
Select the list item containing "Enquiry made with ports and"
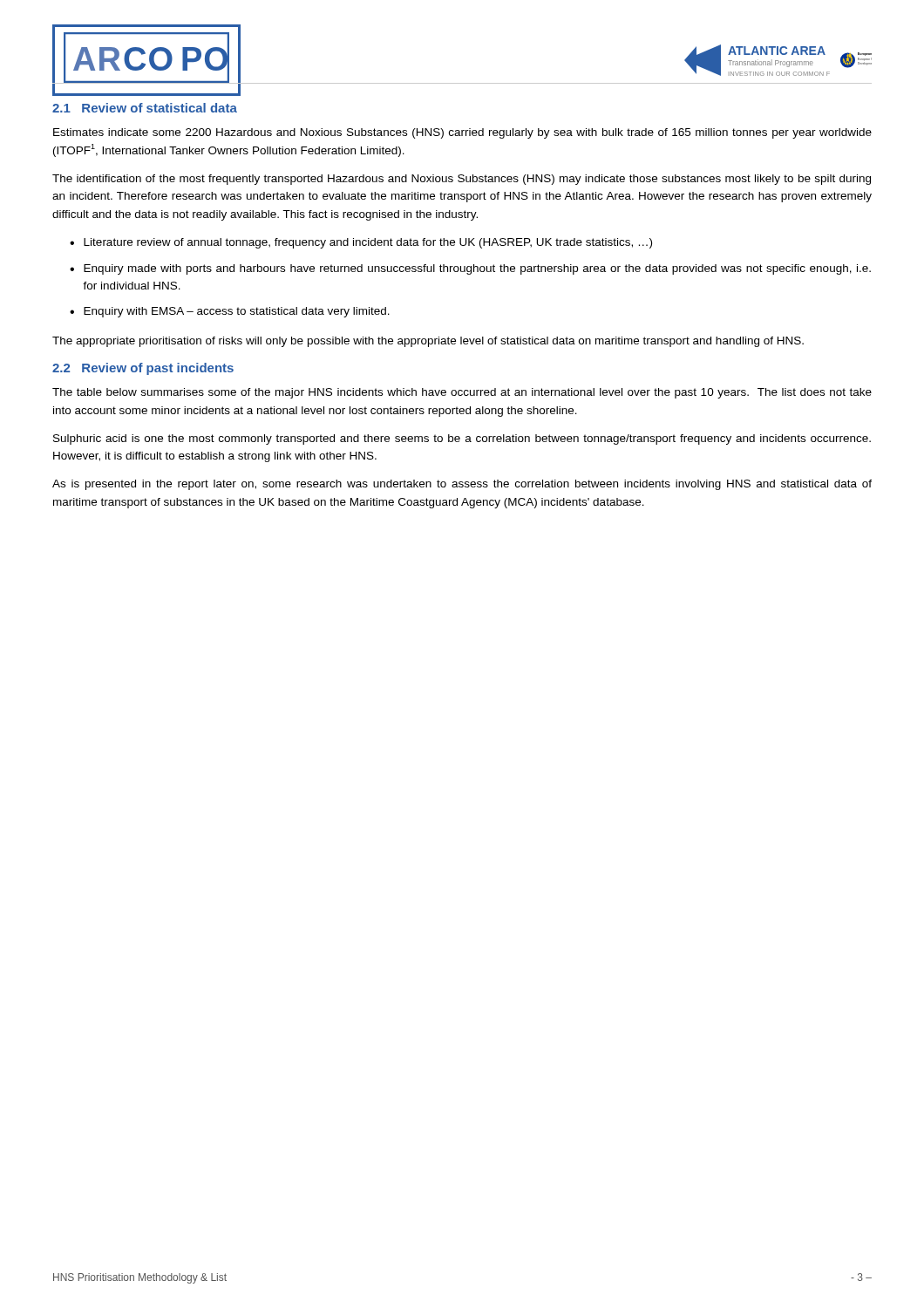tap(478, 277)
